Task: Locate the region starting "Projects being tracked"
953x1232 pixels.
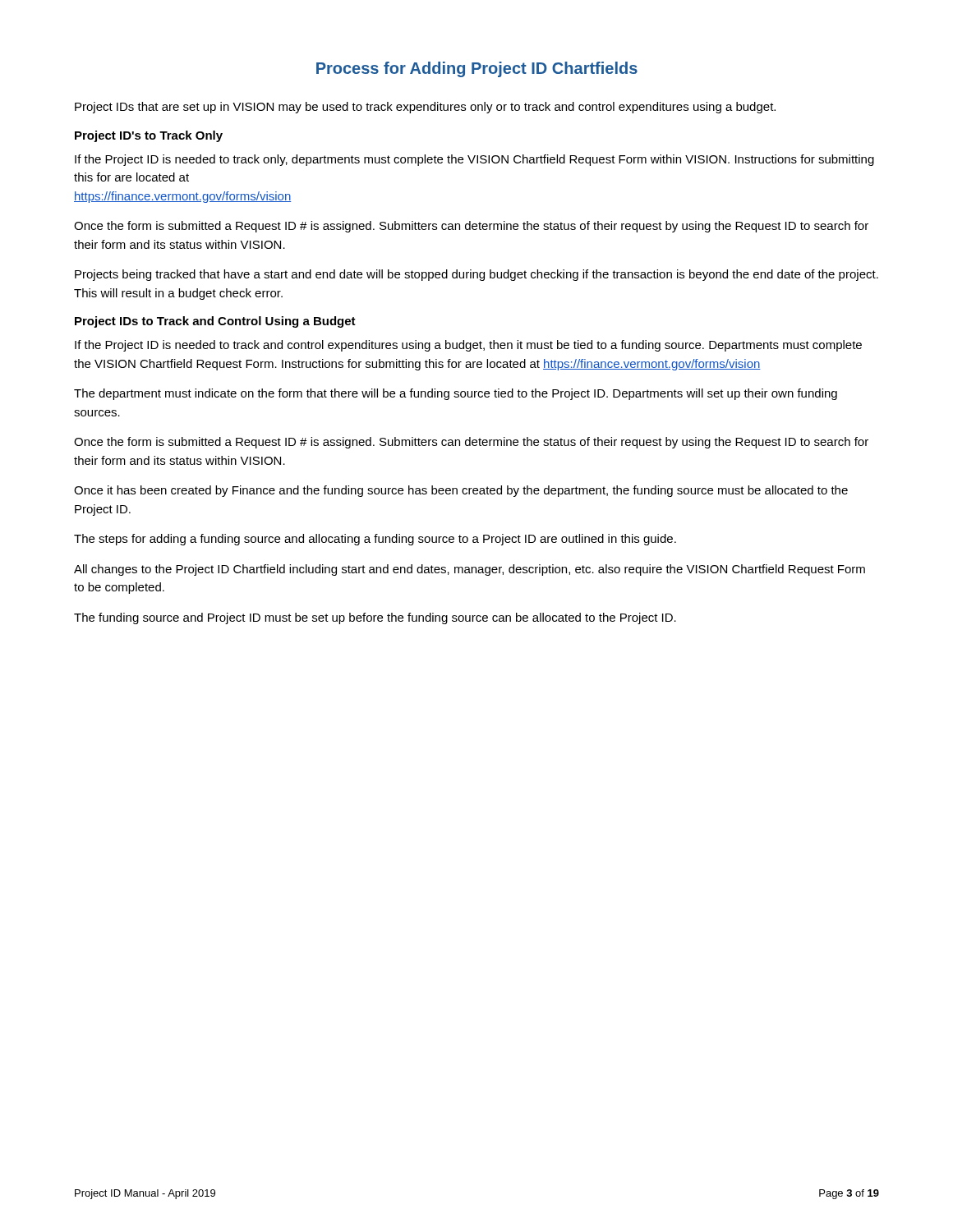Action: point(476,283)
